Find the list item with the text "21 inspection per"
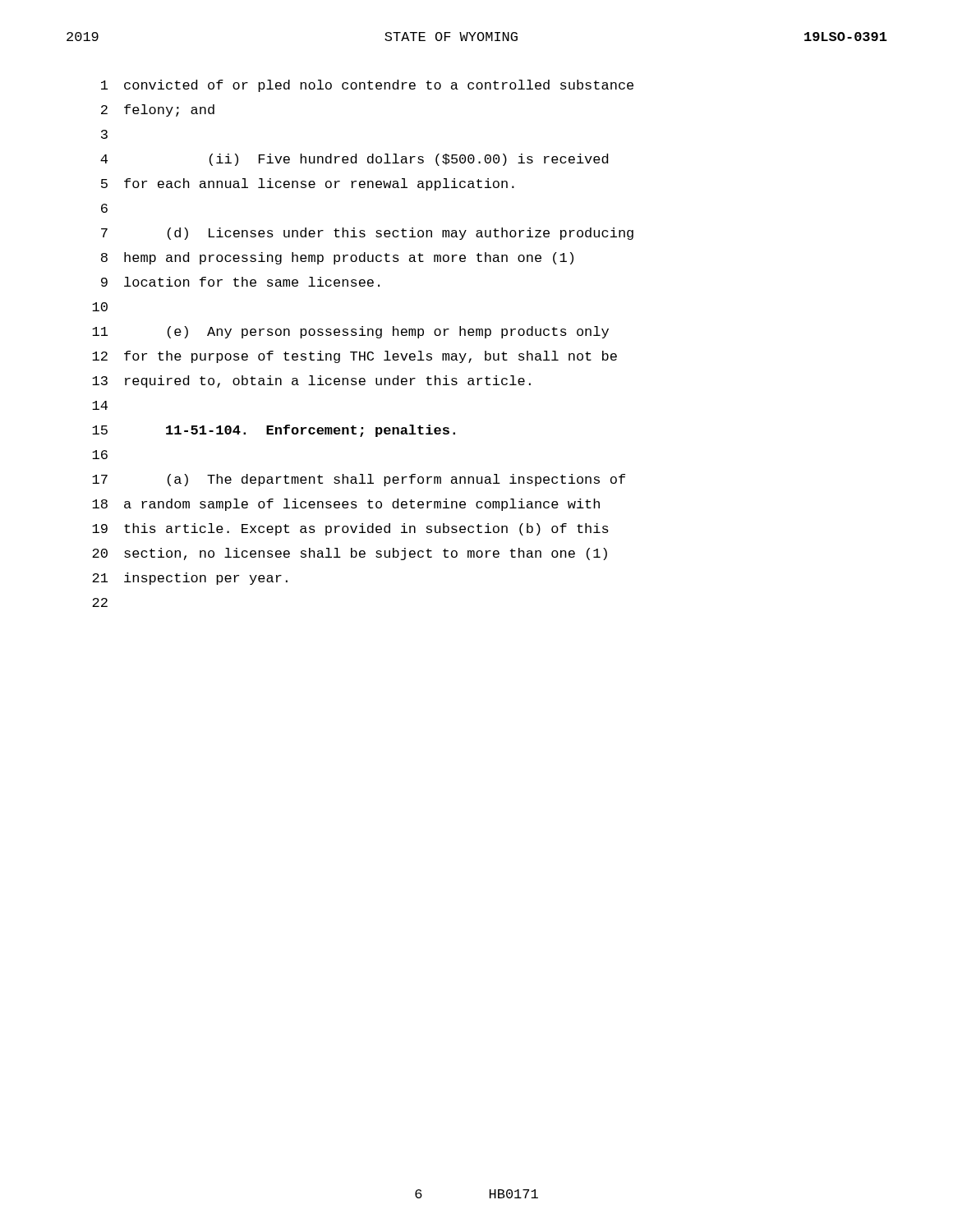Image resolution: width=953 pixels, height=1232 pixels. click(190, 579)
